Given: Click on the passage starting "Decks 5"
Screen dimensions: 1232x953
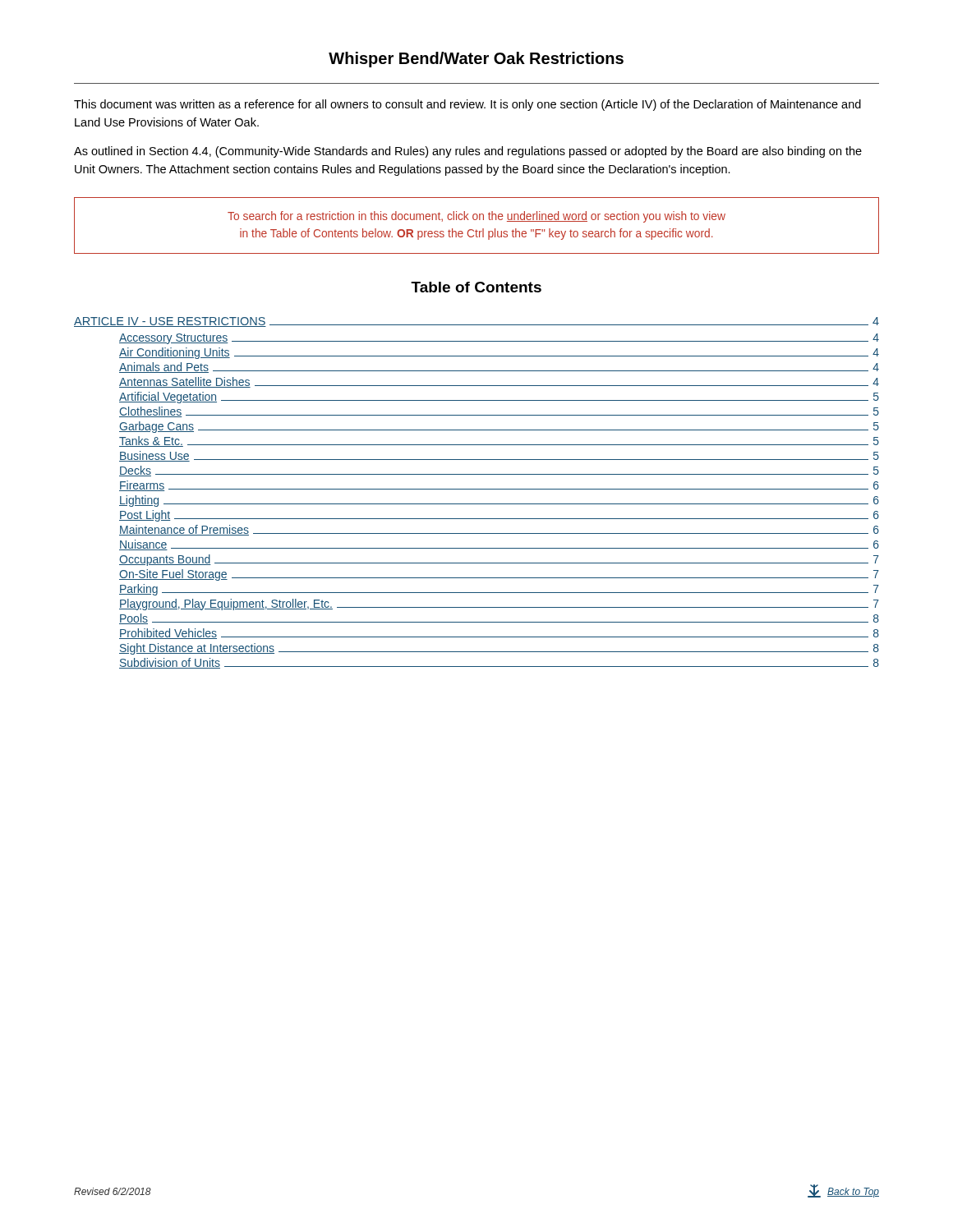Looking at the screenshot, I should [x=499, y=470].
